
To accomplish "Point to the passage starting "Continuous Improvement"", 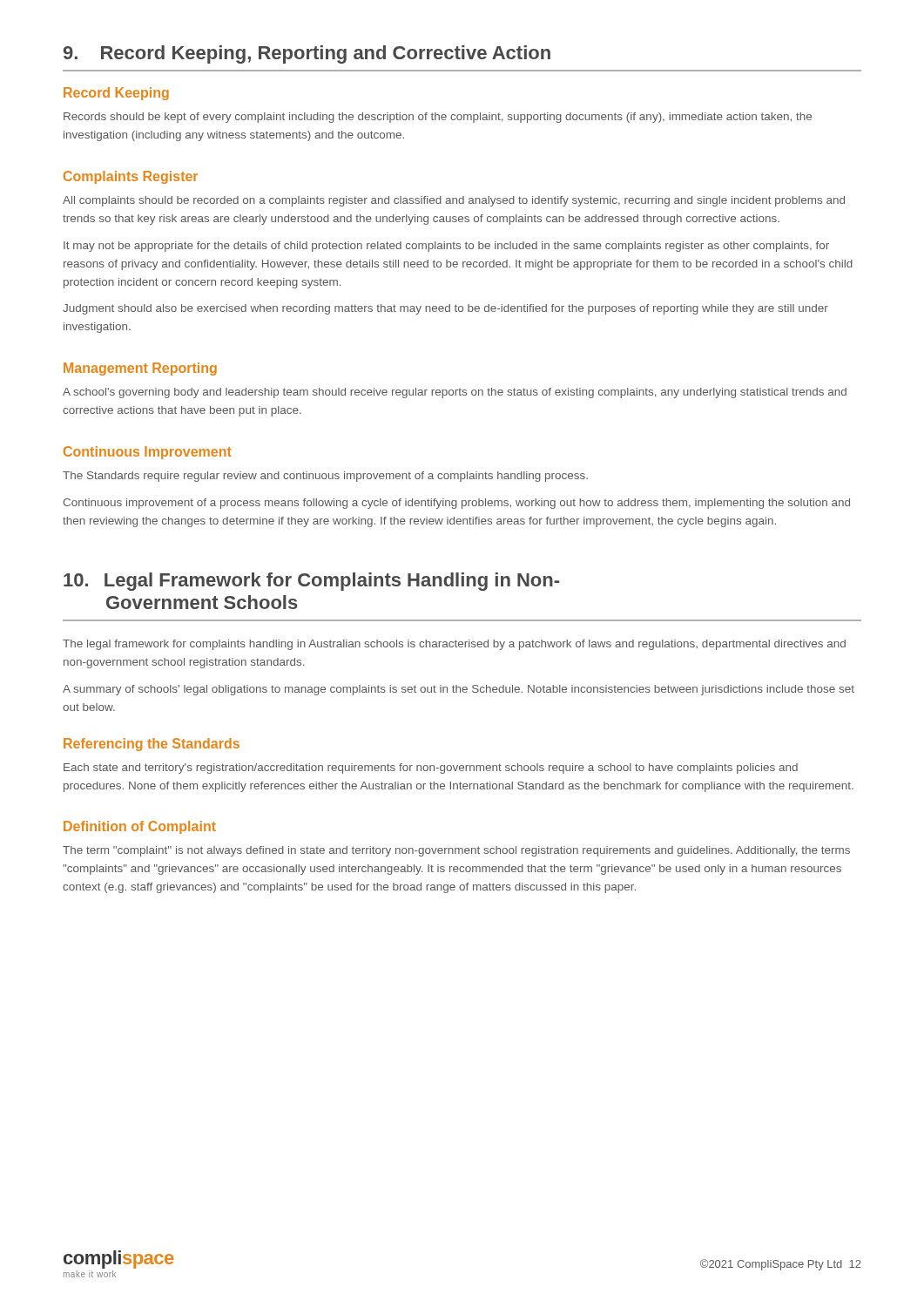I will [x=148, y=453].
